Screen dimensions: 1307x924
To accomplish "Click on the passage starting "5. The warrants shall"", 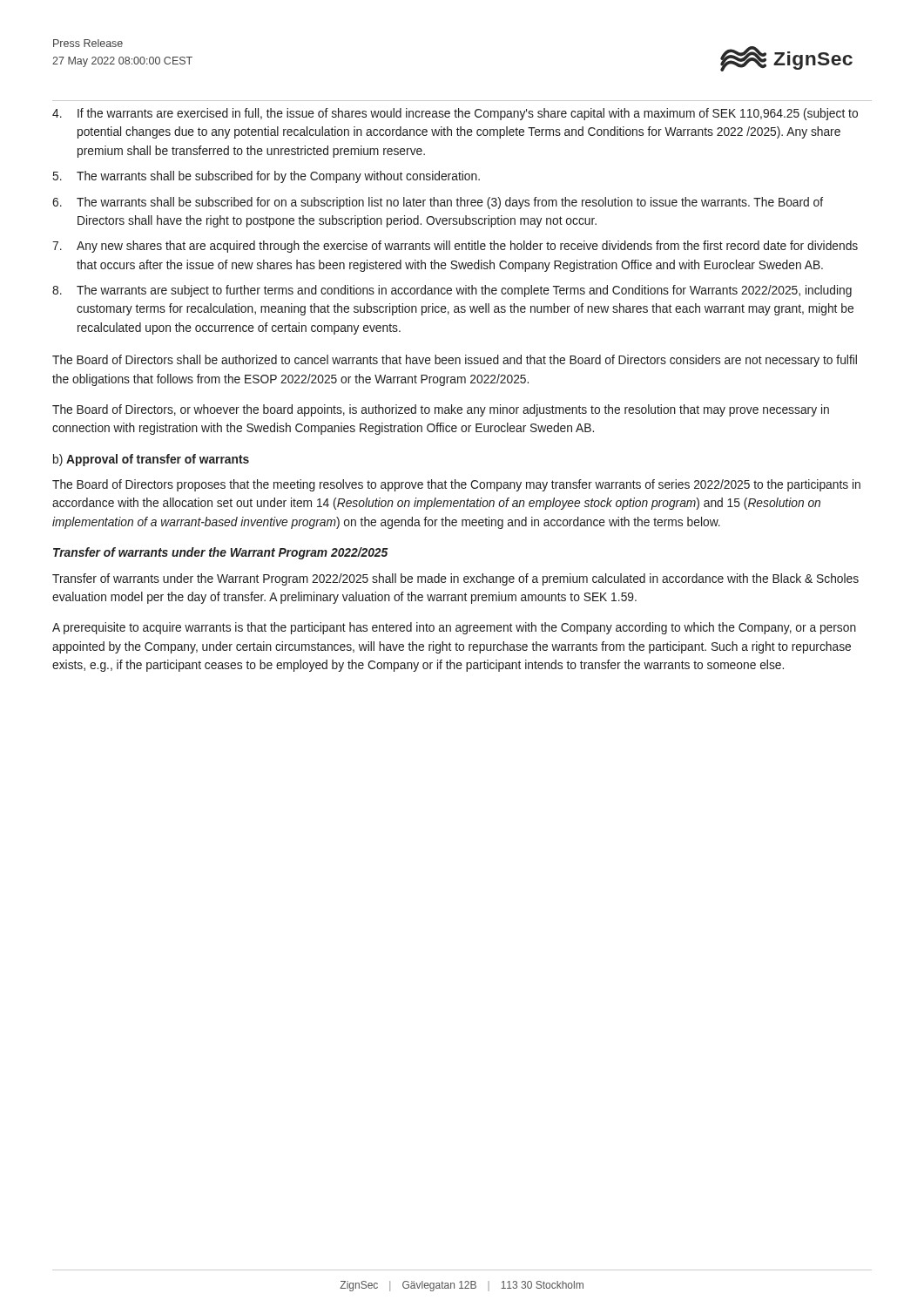I will pyautogui.click(x=462, y=177).
